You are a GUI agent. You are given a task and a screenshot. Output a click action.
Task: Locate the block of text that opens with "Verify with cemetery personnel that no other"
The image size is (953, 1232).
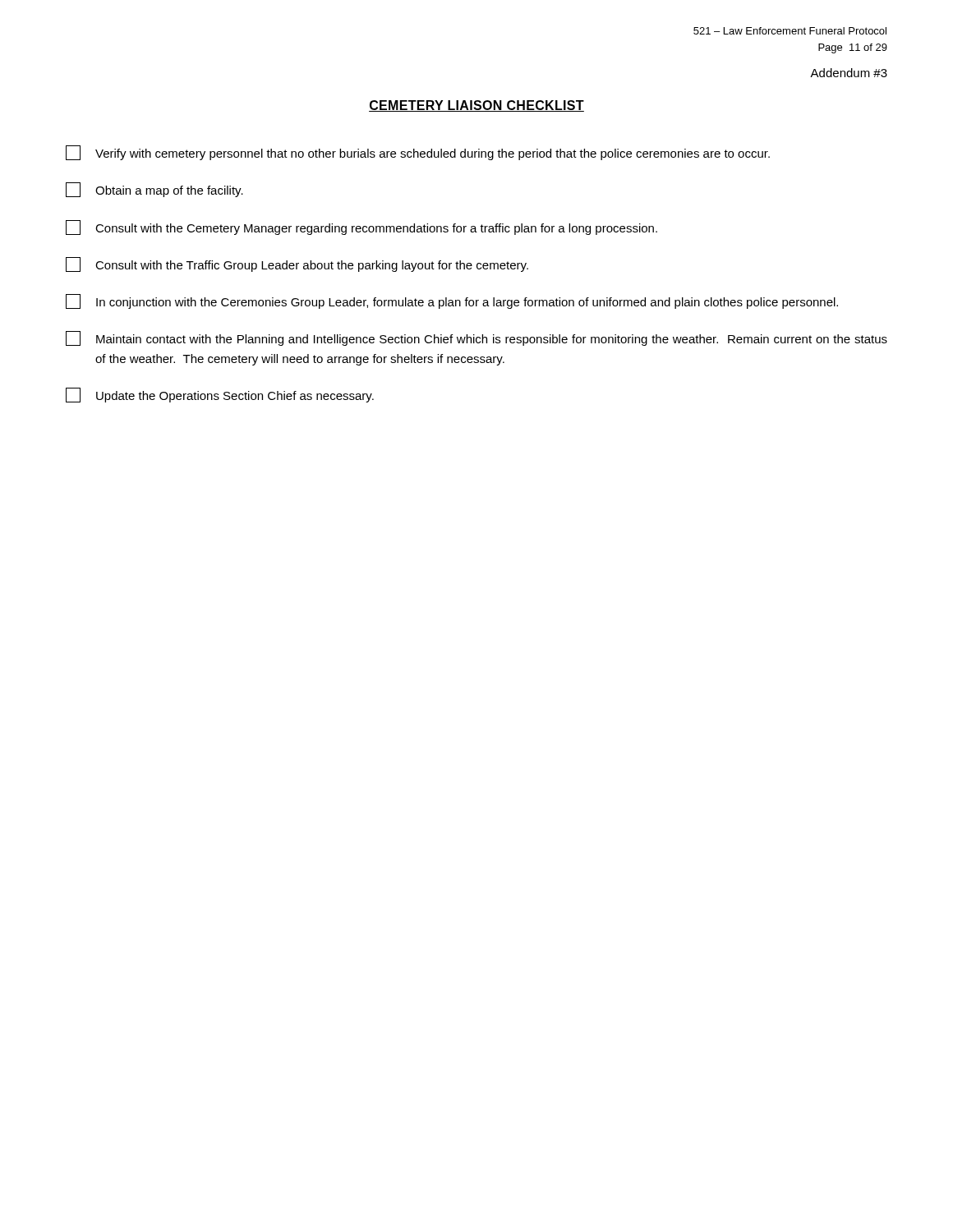pos(476,153)
